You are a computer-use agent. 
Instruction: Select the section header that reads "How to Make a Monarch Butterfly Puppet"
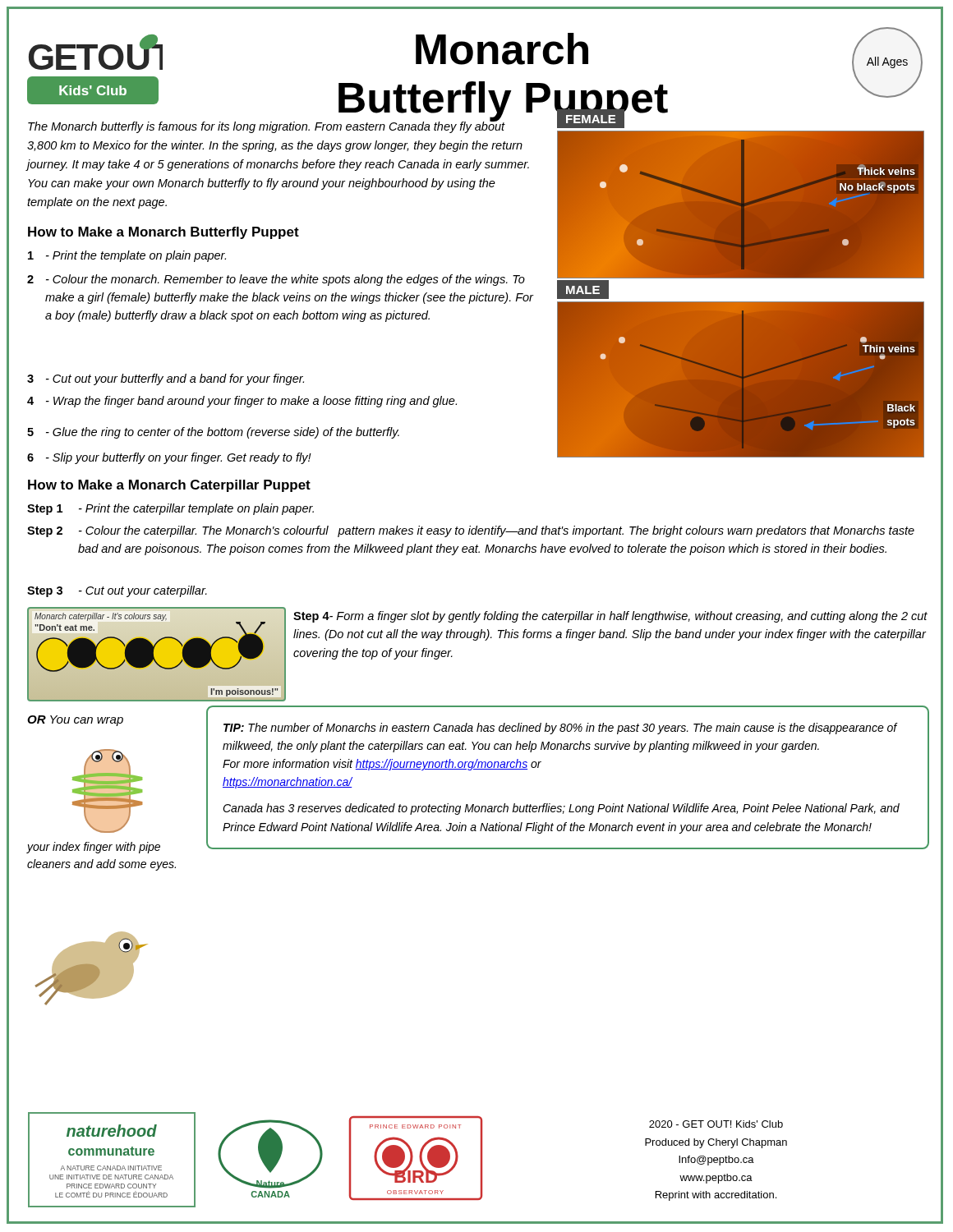pos(163,232)
